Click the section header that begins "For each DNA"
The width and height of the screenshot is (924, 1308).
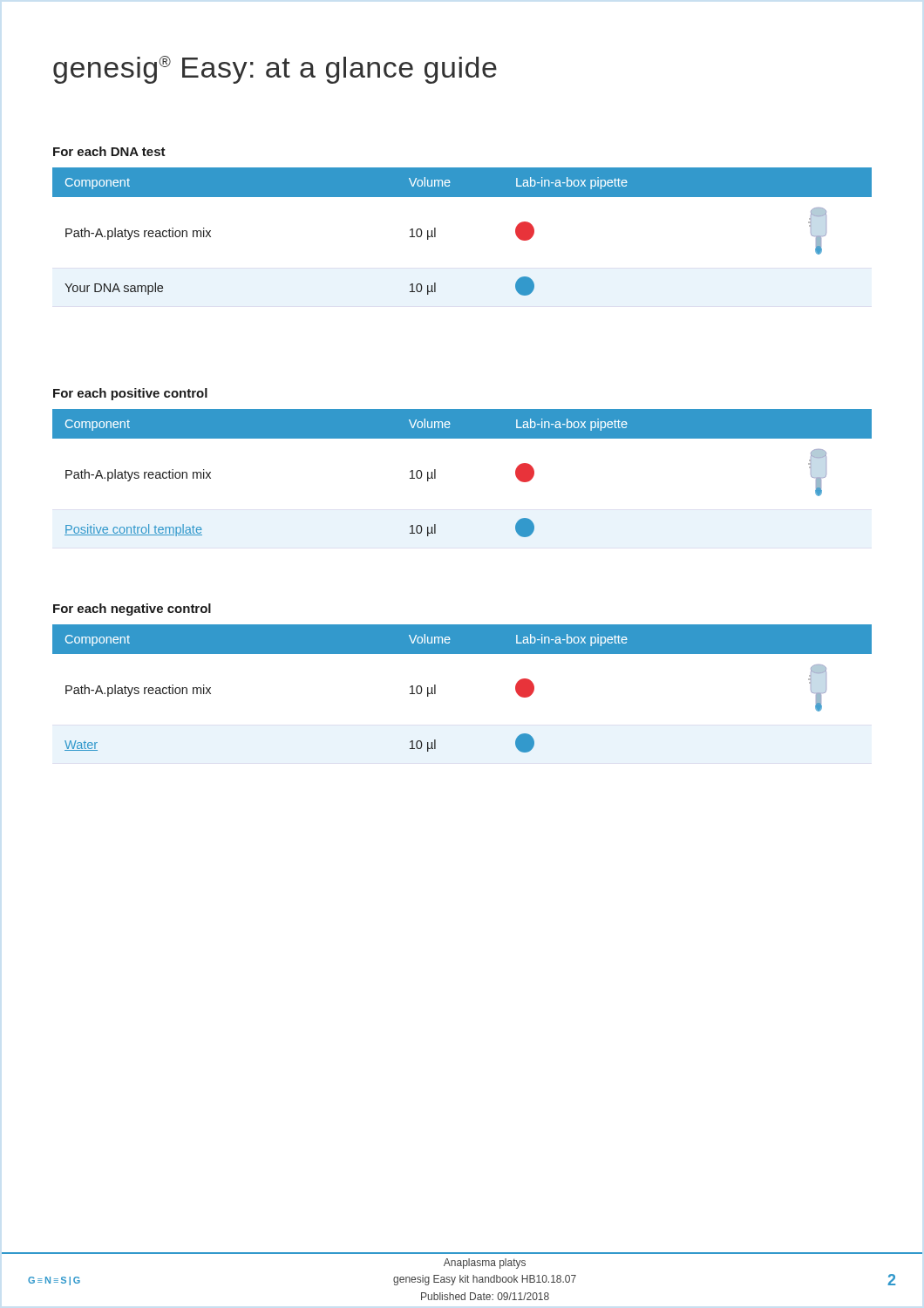point(109,151)
